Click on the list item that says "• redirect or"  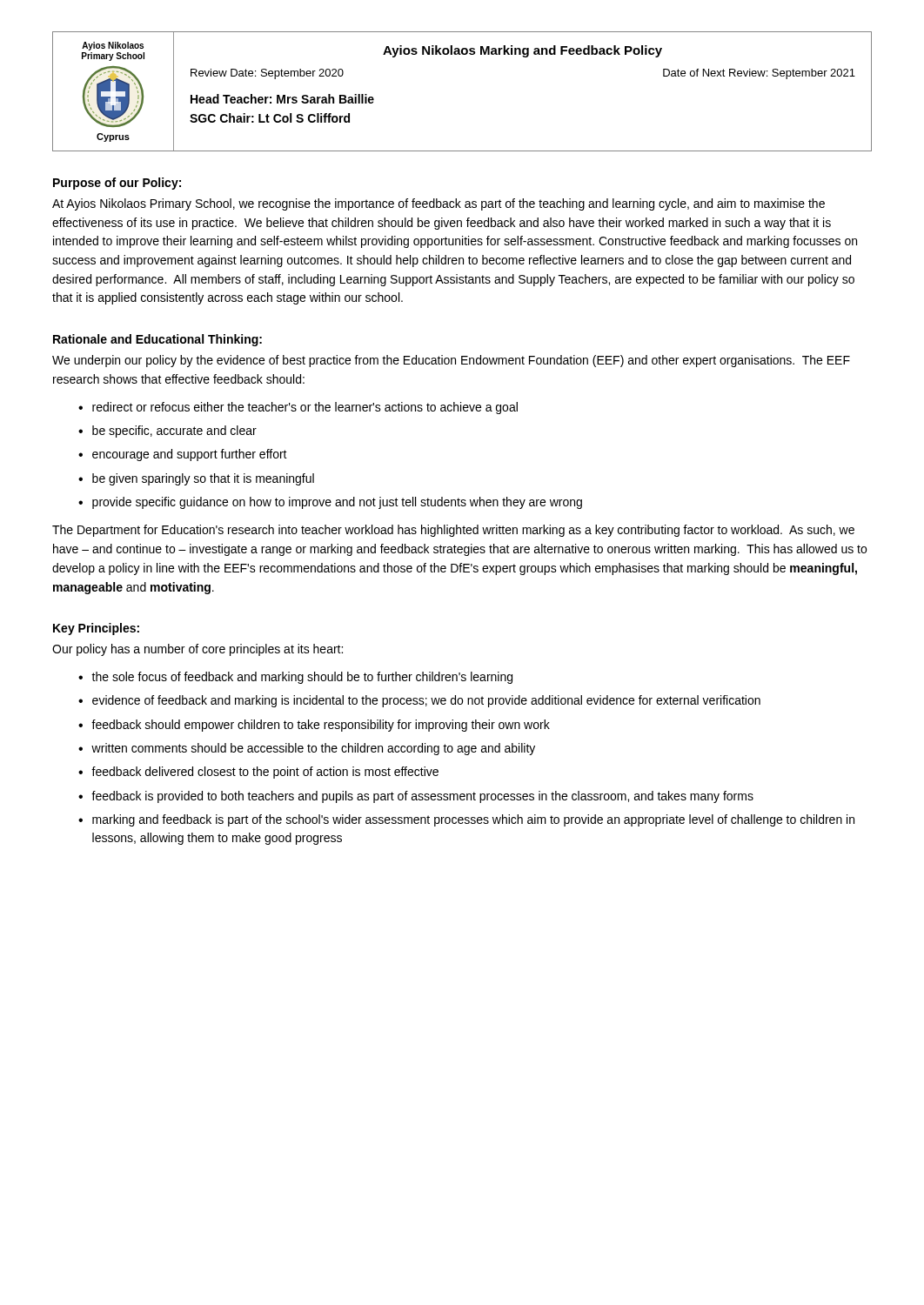coord(298,408)
